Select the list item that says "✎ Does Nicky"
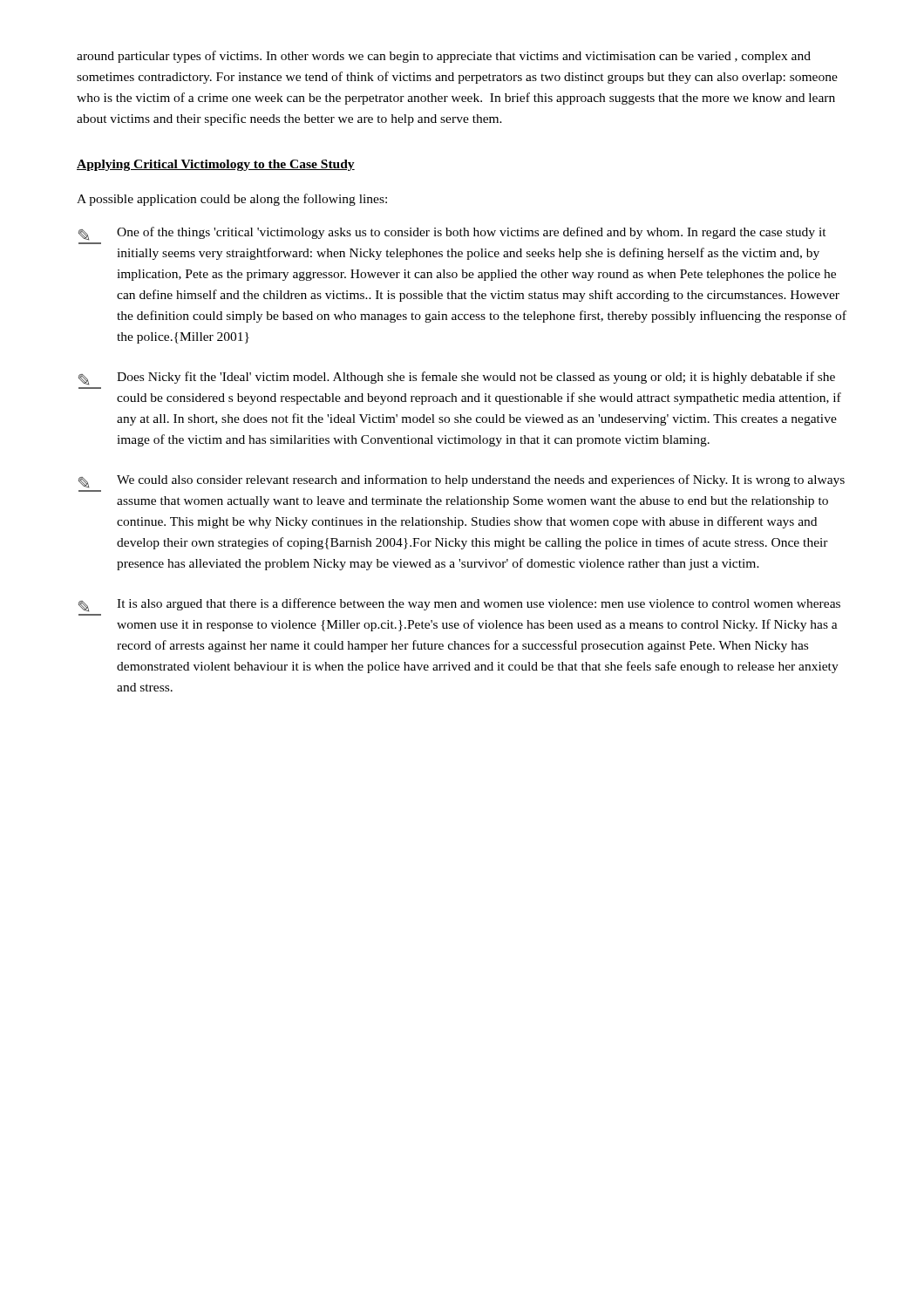Image resolution: width=924 pixels, height=1308 pixels. point(462,408)
